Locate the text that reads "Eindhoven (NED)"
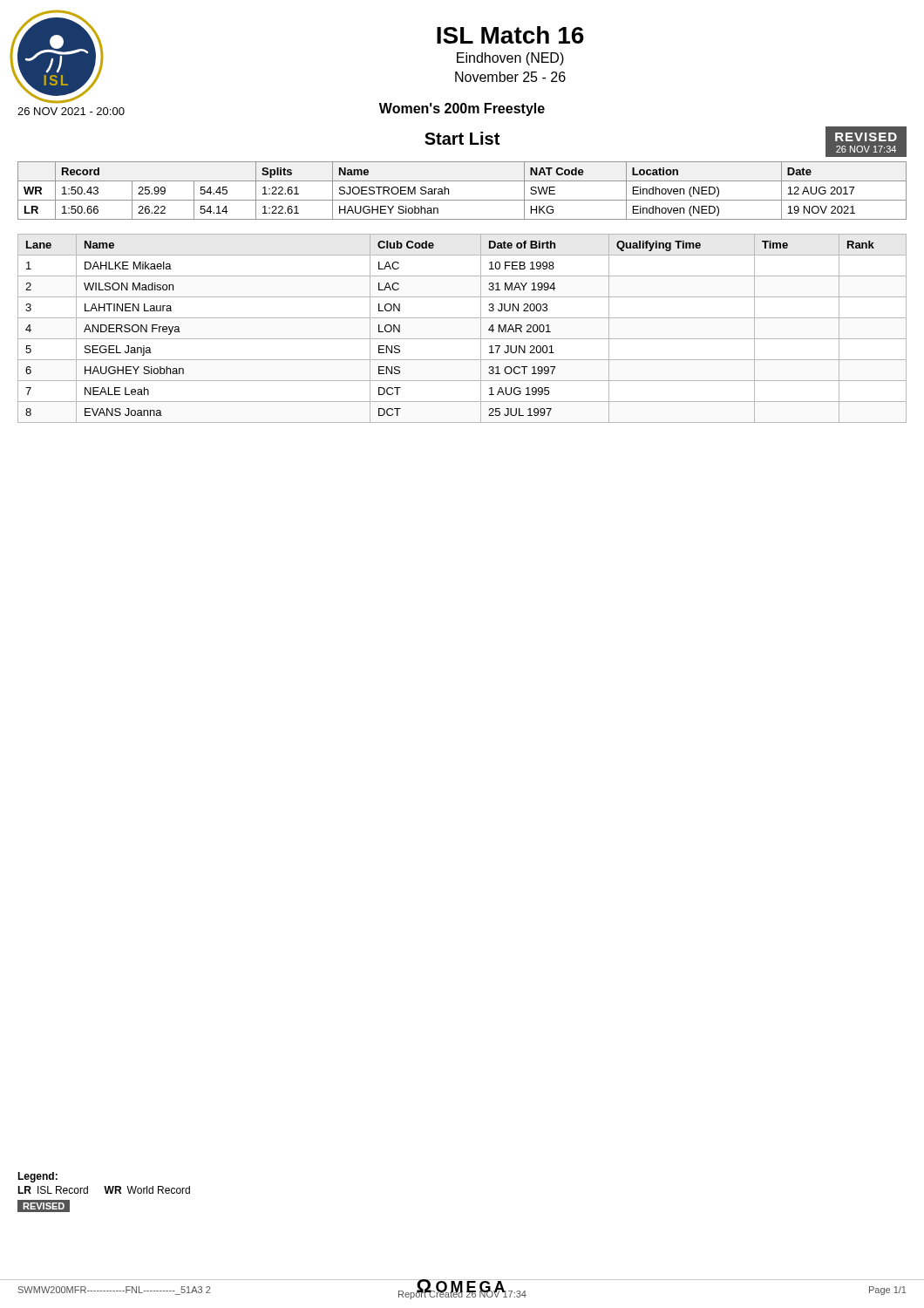924x1308 pixels. click(x=510, y=58)
